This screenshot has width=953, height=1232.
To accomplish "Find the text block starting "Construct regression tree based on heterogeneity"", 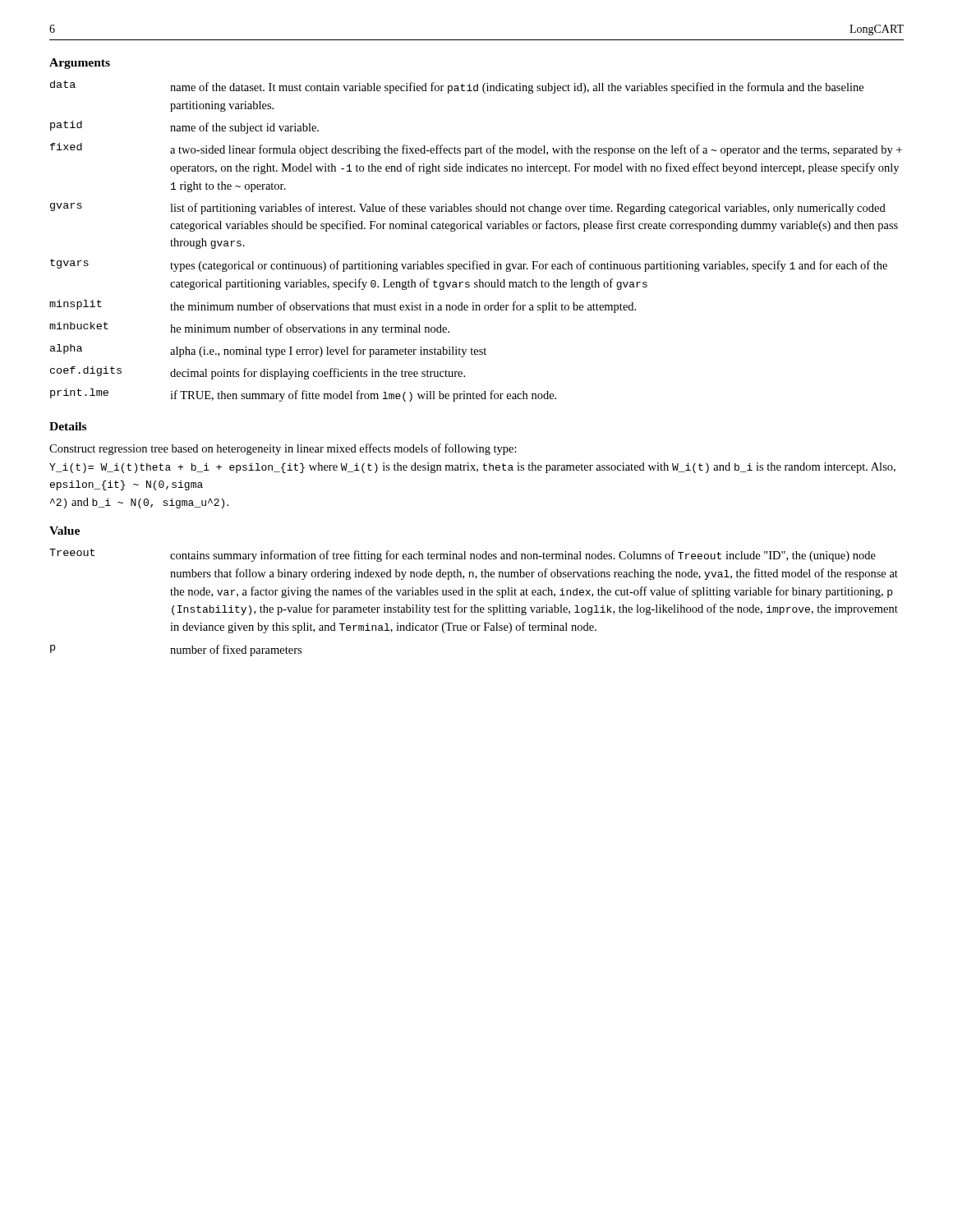I will click(473, 476).
